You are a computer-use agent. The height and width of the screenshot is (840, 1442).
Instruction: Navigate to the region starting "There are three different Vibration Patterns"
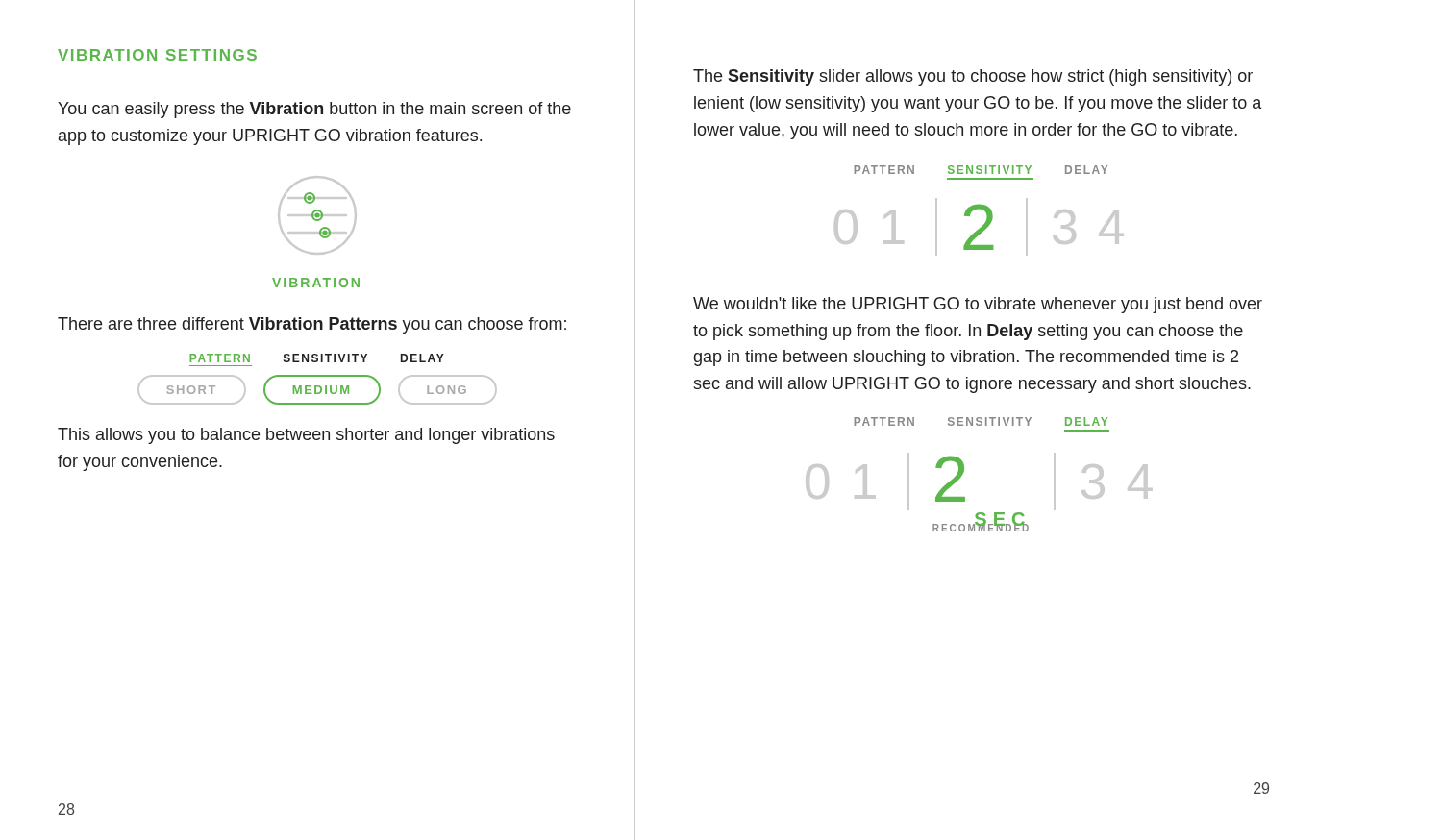[317, 325]
